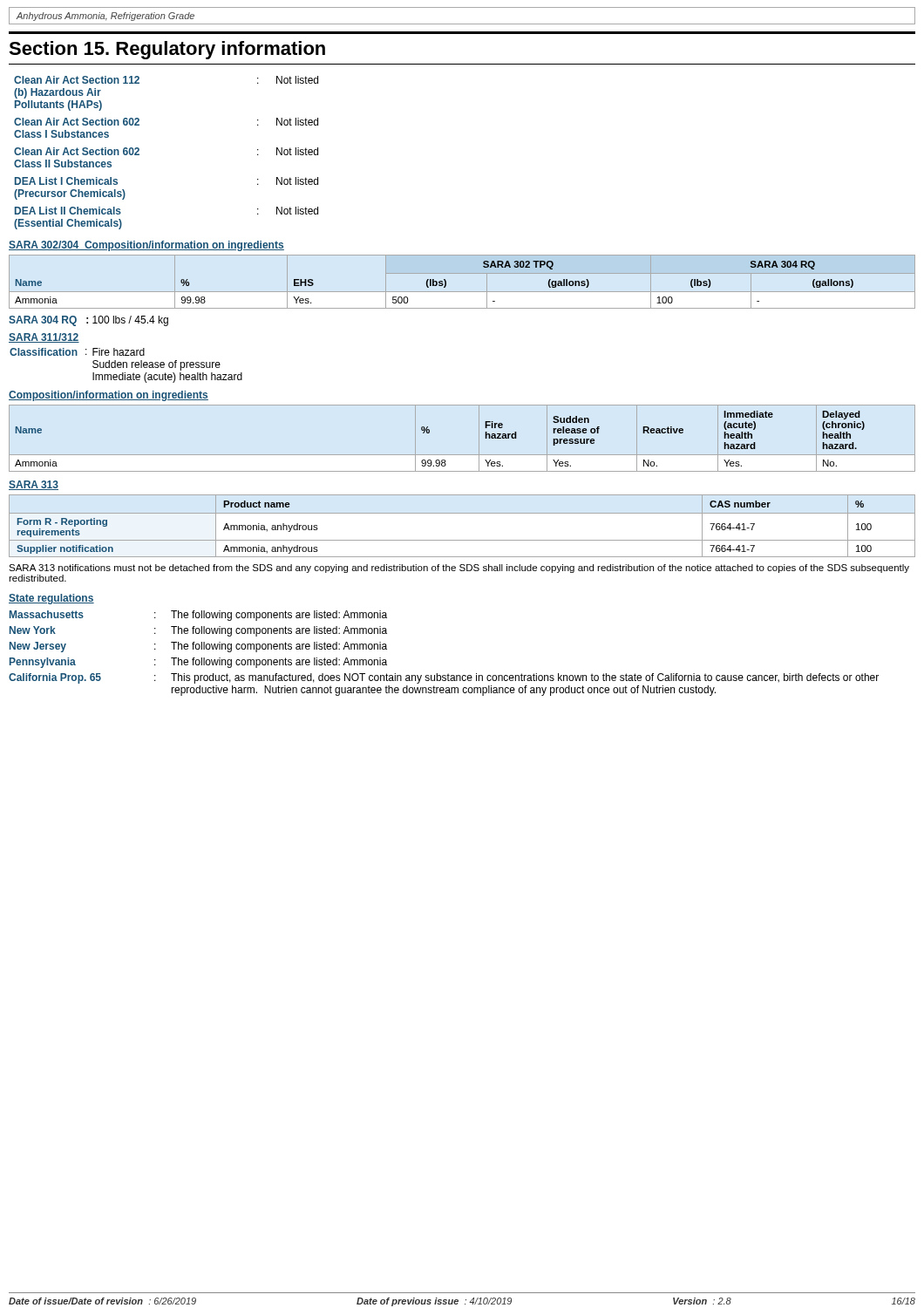Image resolution: width=924 pixels, height=1308 pixels.
Task: Select the table that reads "Product name"
Action: [462, 526]
